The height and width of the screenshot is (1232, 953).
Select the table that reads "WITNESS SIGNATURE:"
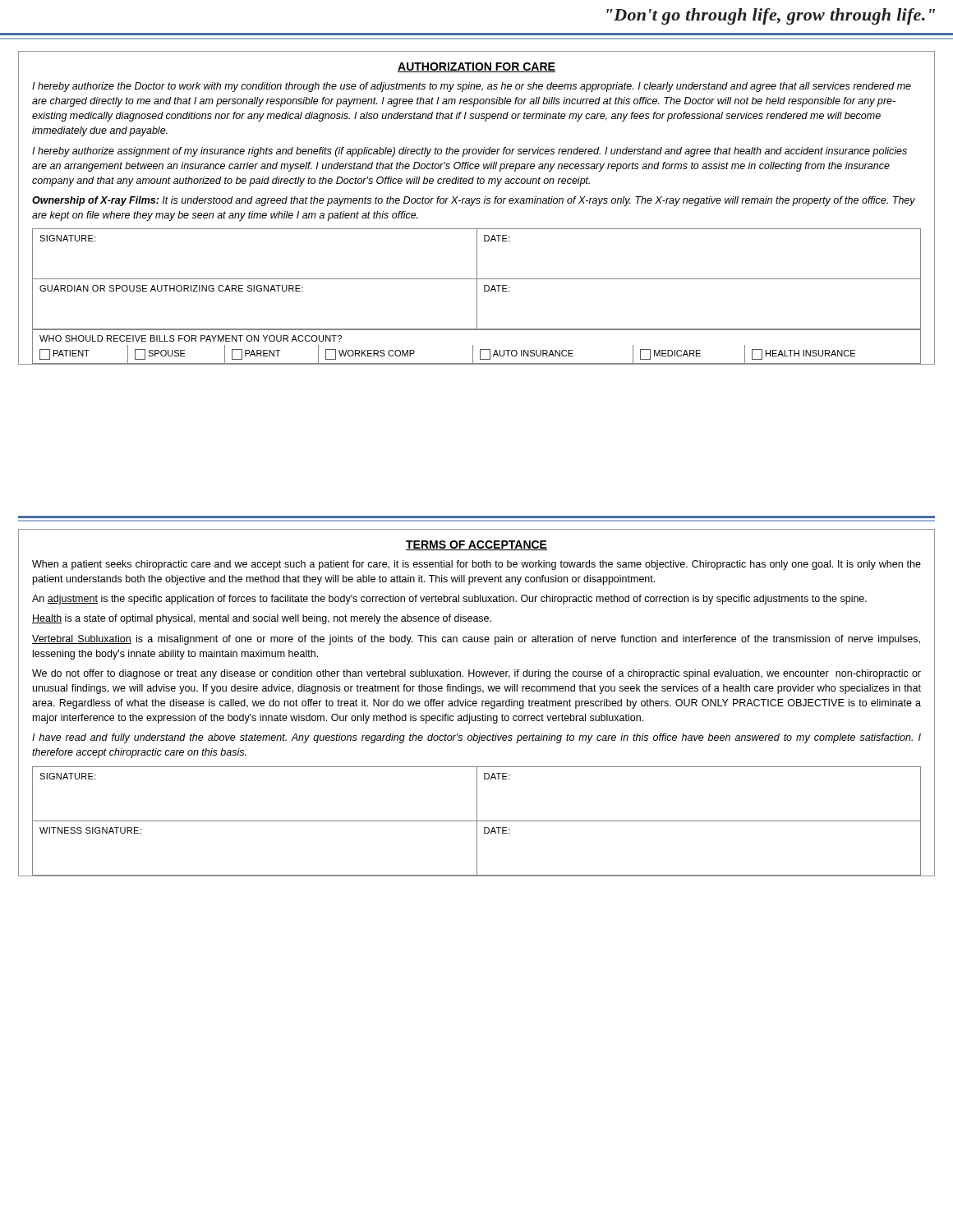click(x=476, y=702)
